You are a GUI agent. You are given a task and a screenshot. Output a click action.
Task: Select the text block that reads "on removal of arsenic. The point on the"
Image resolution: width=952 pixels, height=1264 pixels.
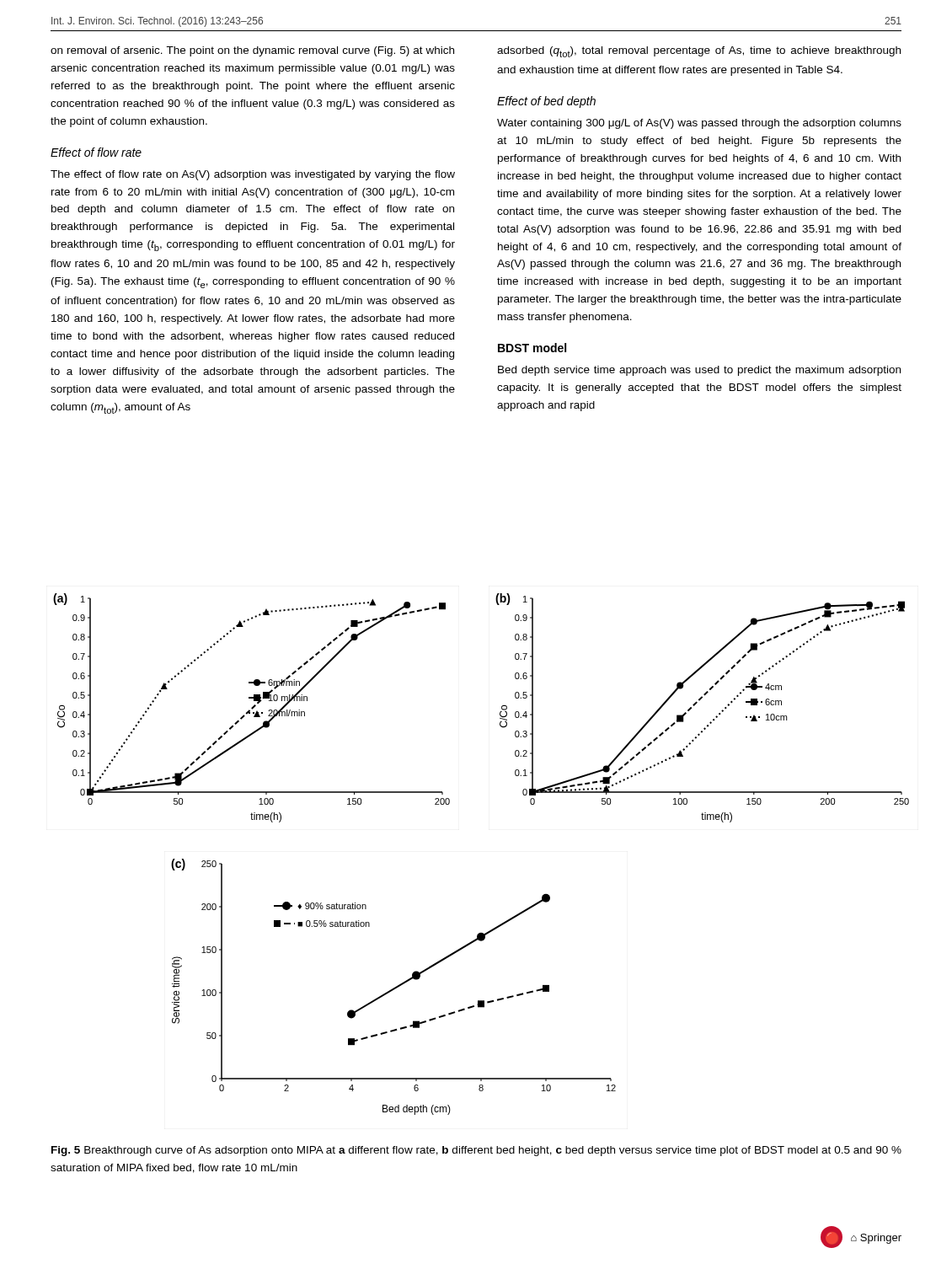(253, 86)
